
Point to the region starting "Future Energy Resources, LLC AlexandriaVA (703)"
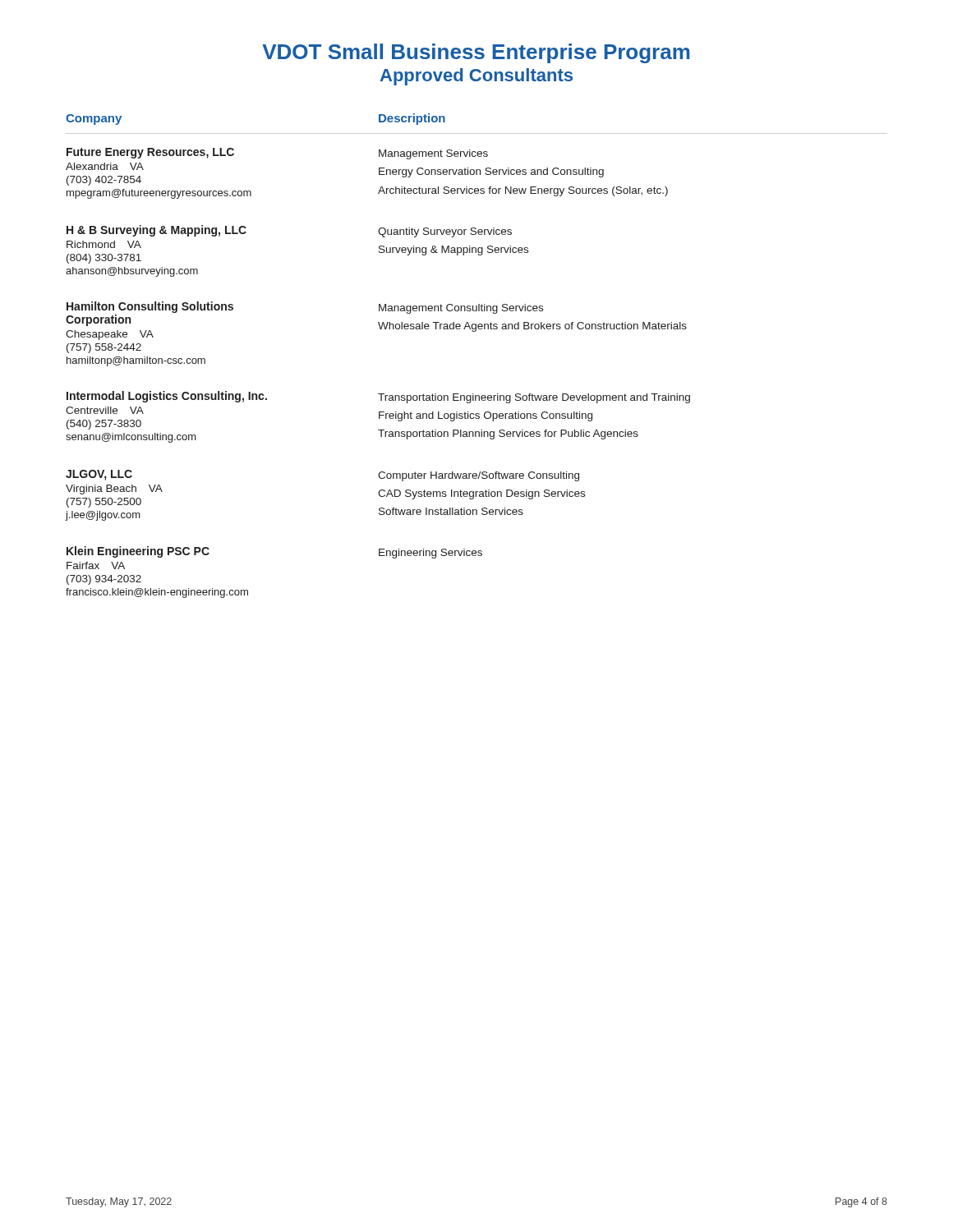(x=150, y=153)
